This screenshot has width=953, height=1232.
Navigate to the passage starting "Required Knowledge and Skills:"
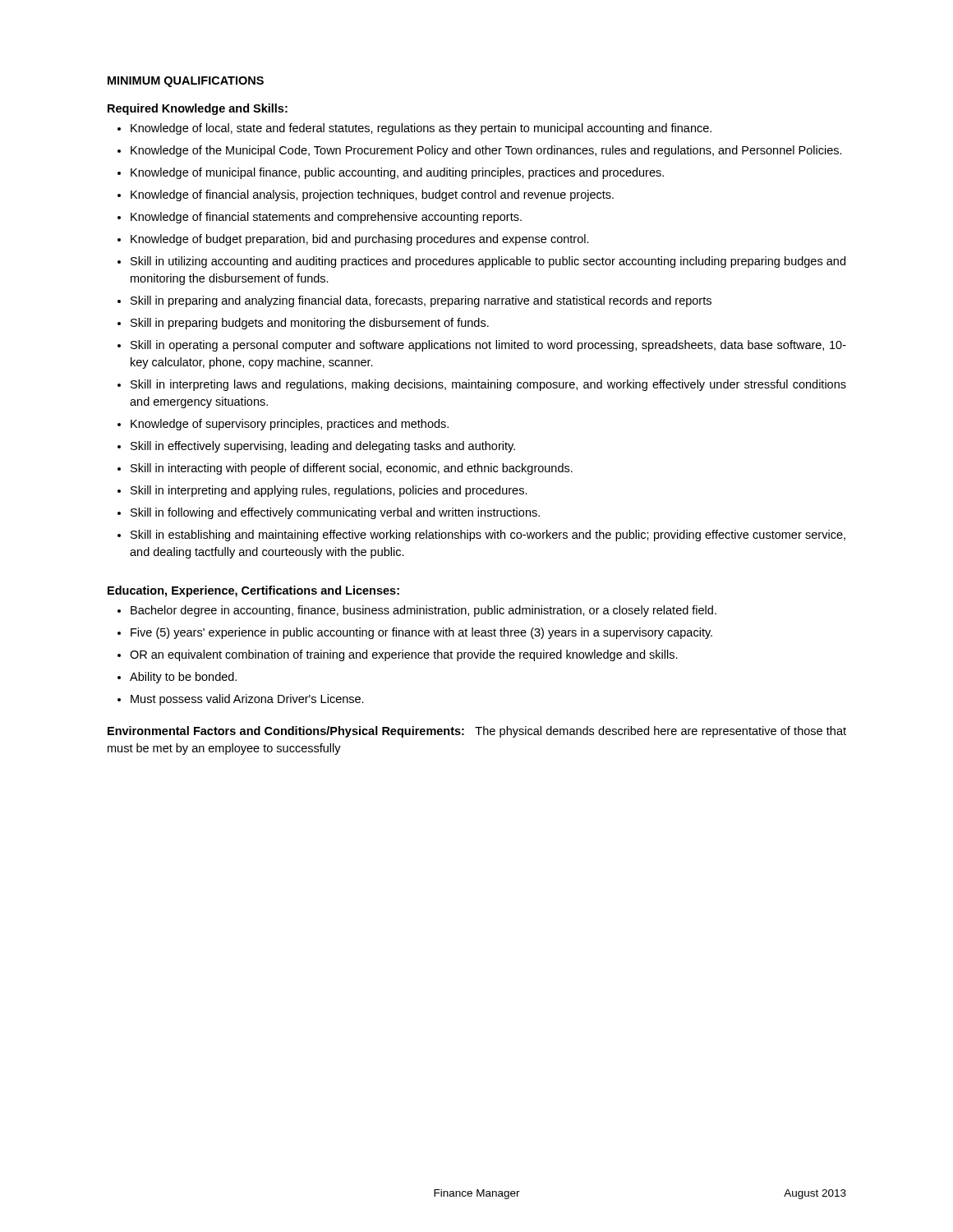click(x=198, y=108)
